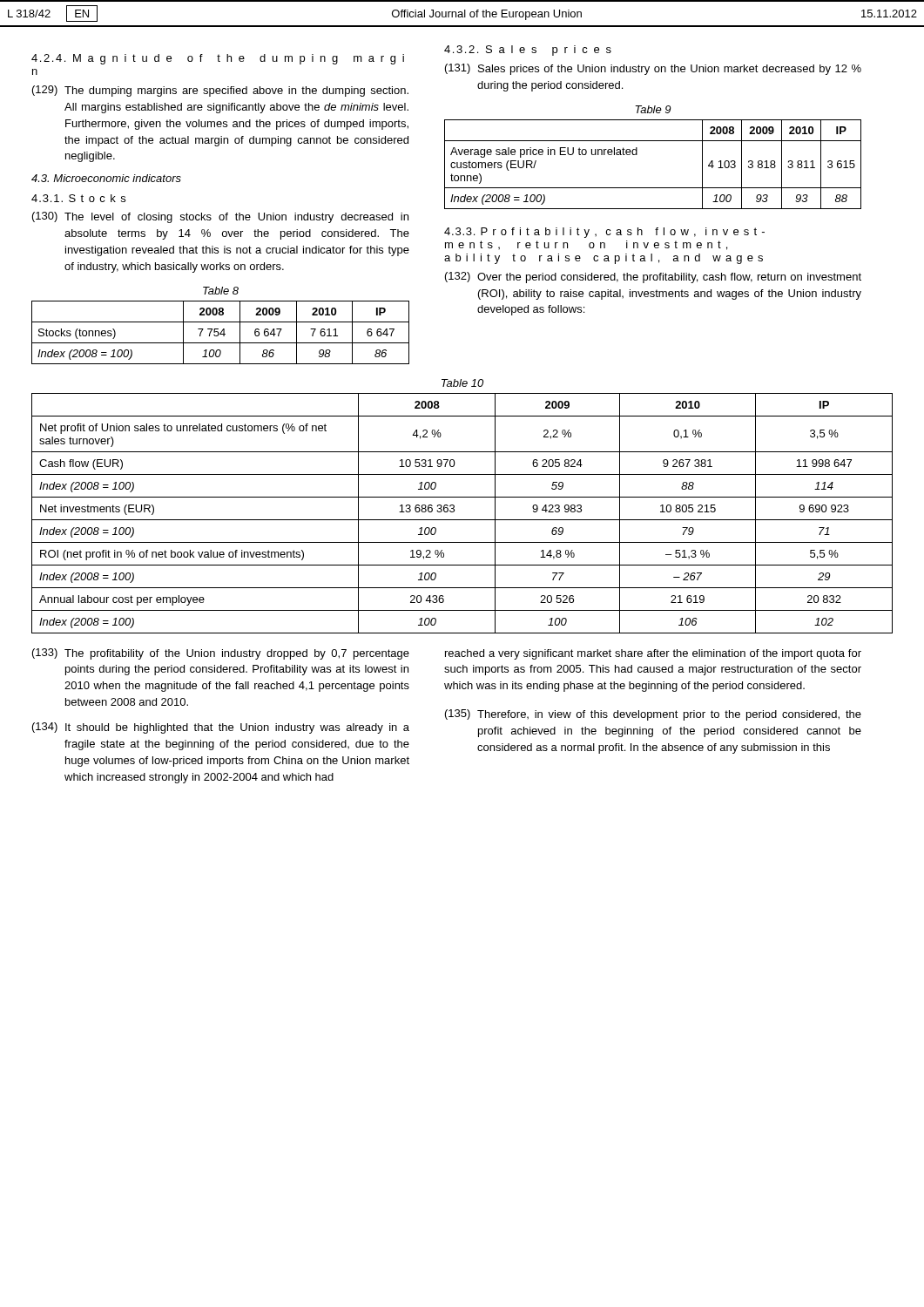Click on the element starting "4.2.4. M a g"
924x1307 pixels.
[219, 64]
